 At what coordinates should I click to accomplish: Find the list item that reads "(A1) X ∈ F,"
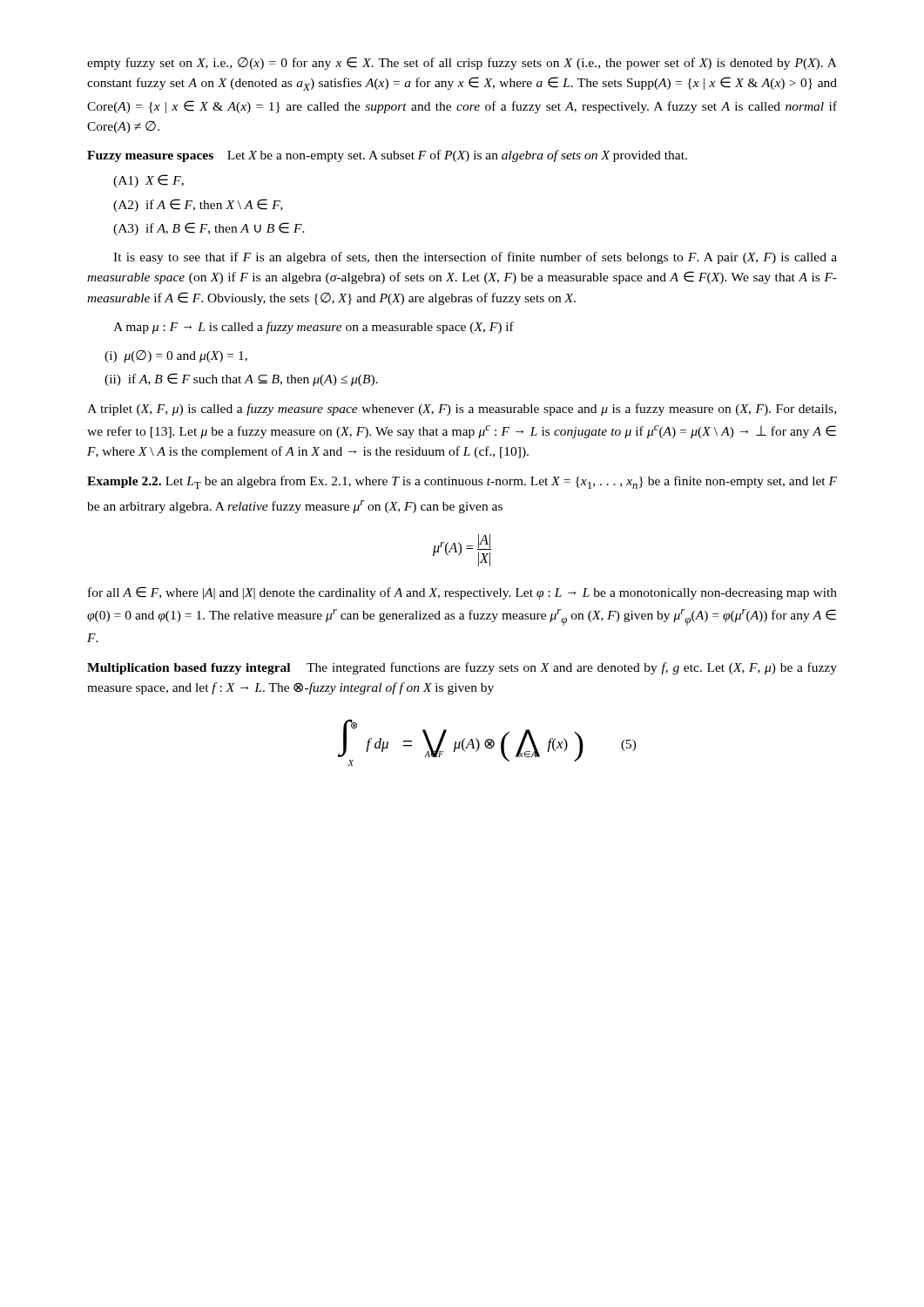click(149, 180)
